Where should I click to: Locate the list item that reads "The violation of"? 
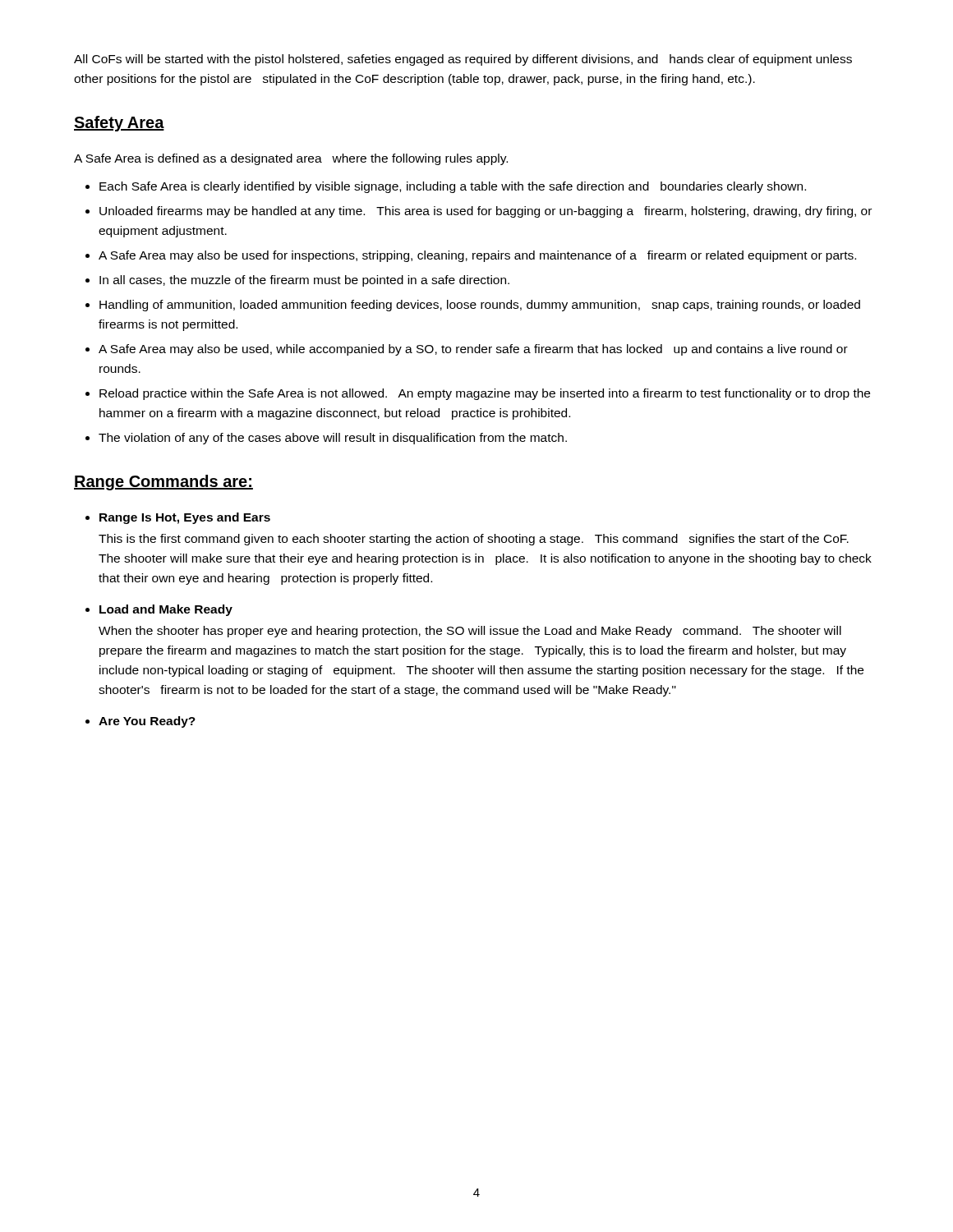[333, 438]
